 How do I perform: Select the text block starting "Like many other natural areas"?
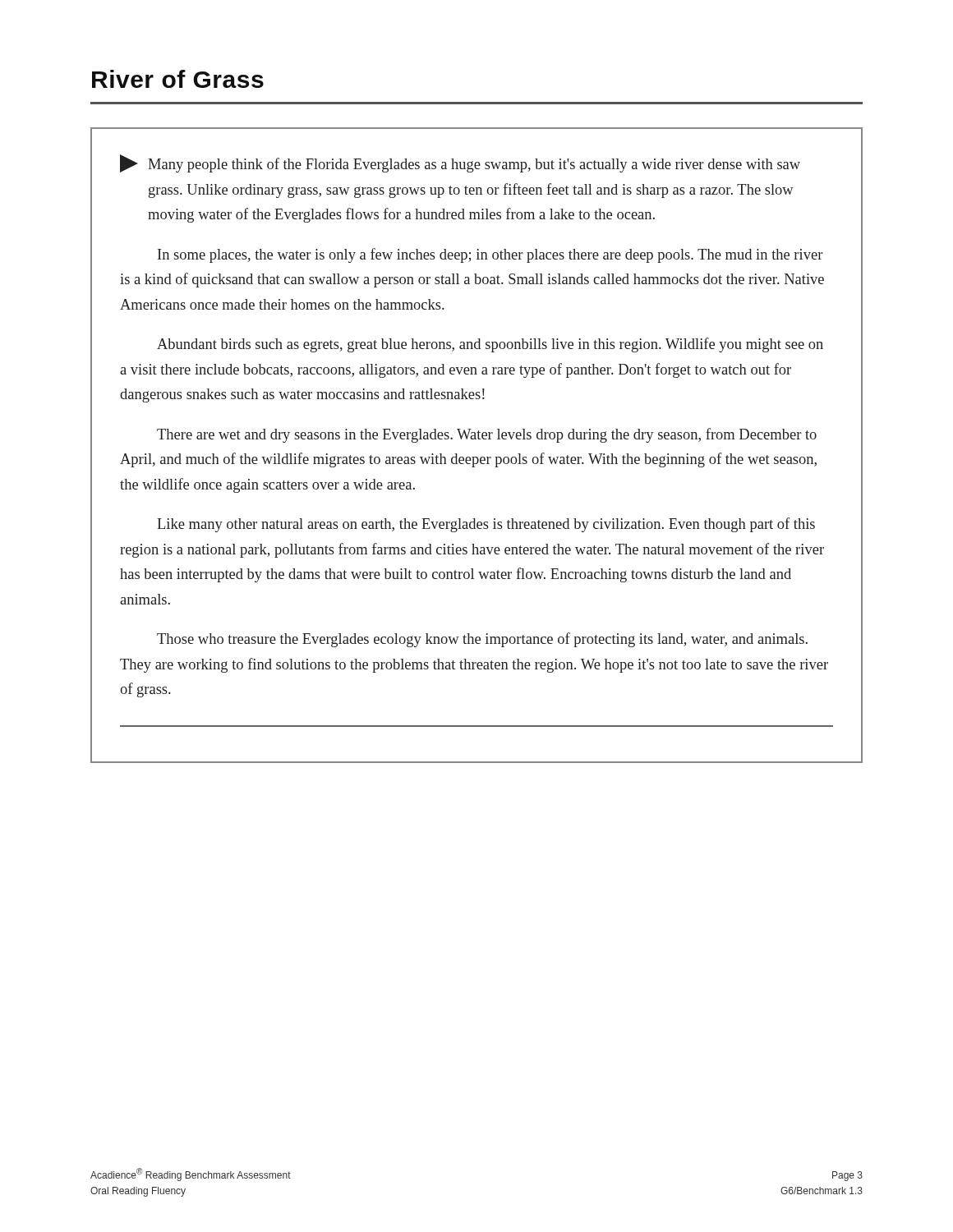(x=472, y=562)
